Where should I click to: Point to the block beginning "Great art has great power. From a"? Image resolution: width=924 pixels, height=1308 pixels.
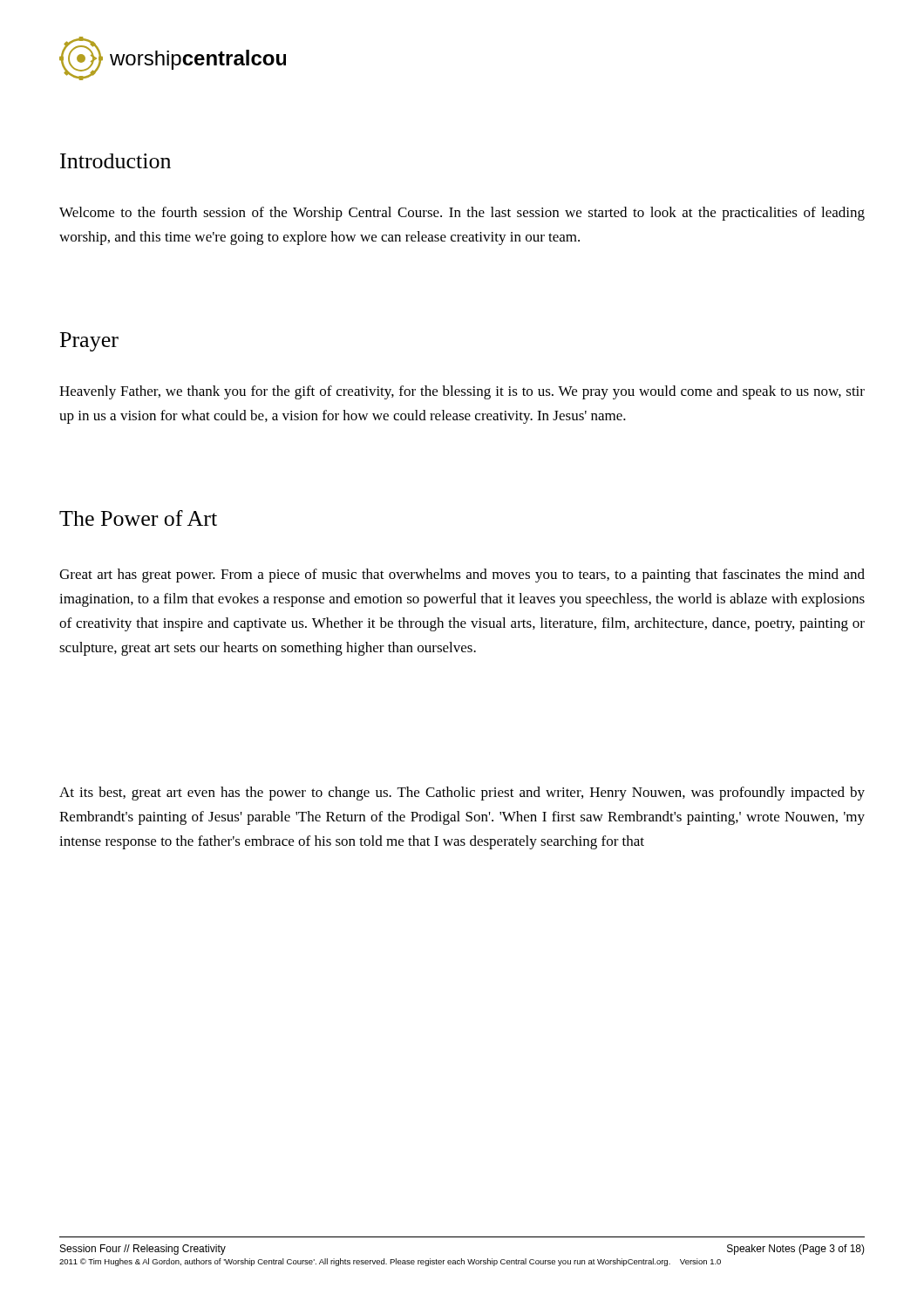pyautogui.click(x=462, y=611)
